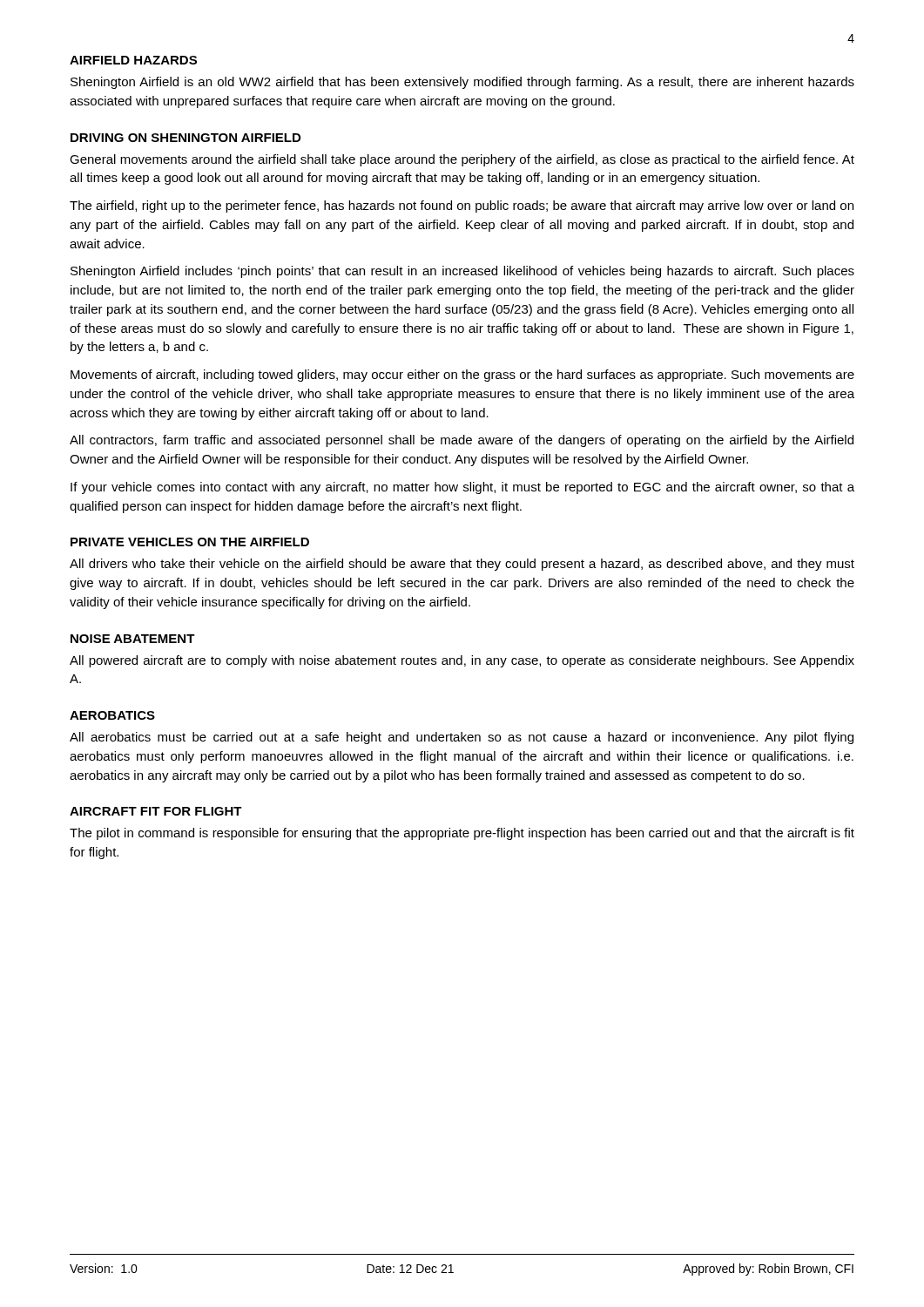Click the passage that begins "All contractors, farm traffic and associated personnel shall"
Viewport: 924px width, 1307px height.
(462, 449)
